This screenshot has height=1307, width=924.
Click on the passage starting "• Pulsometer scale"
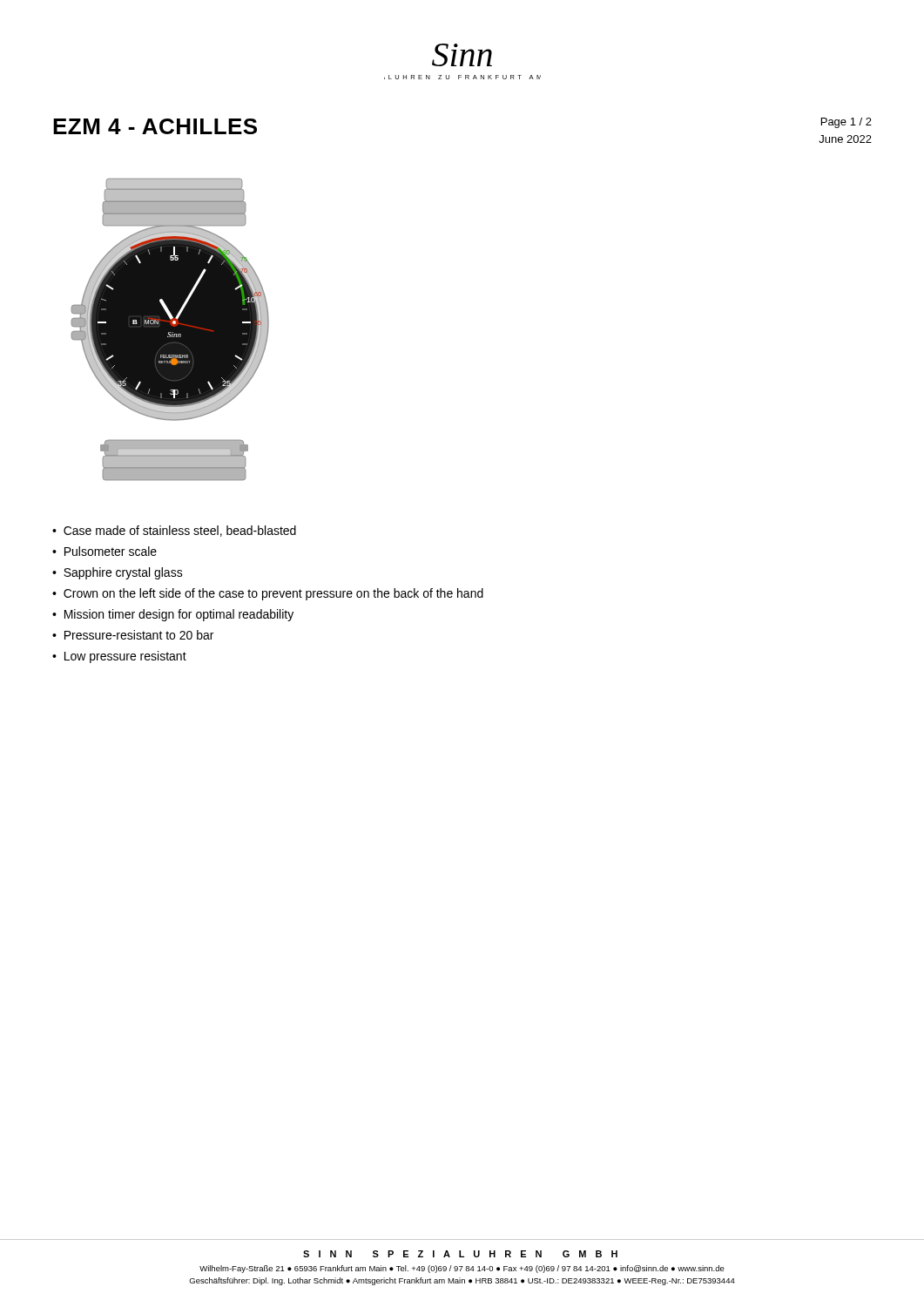pyautogui.click(x=105, y=552)
